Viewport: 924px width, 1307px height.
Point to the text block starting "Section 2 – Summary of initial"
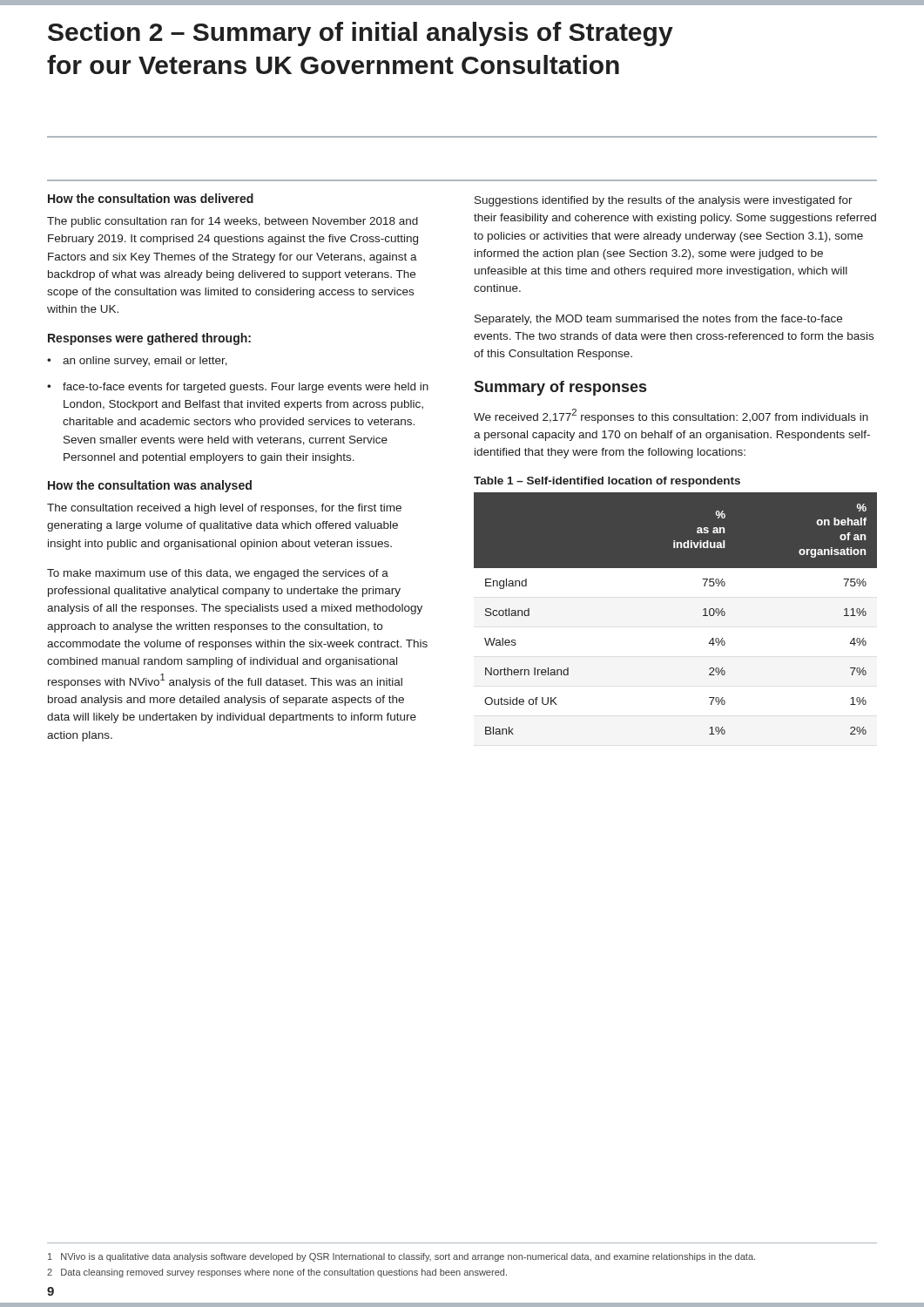(x=462, y=48)
